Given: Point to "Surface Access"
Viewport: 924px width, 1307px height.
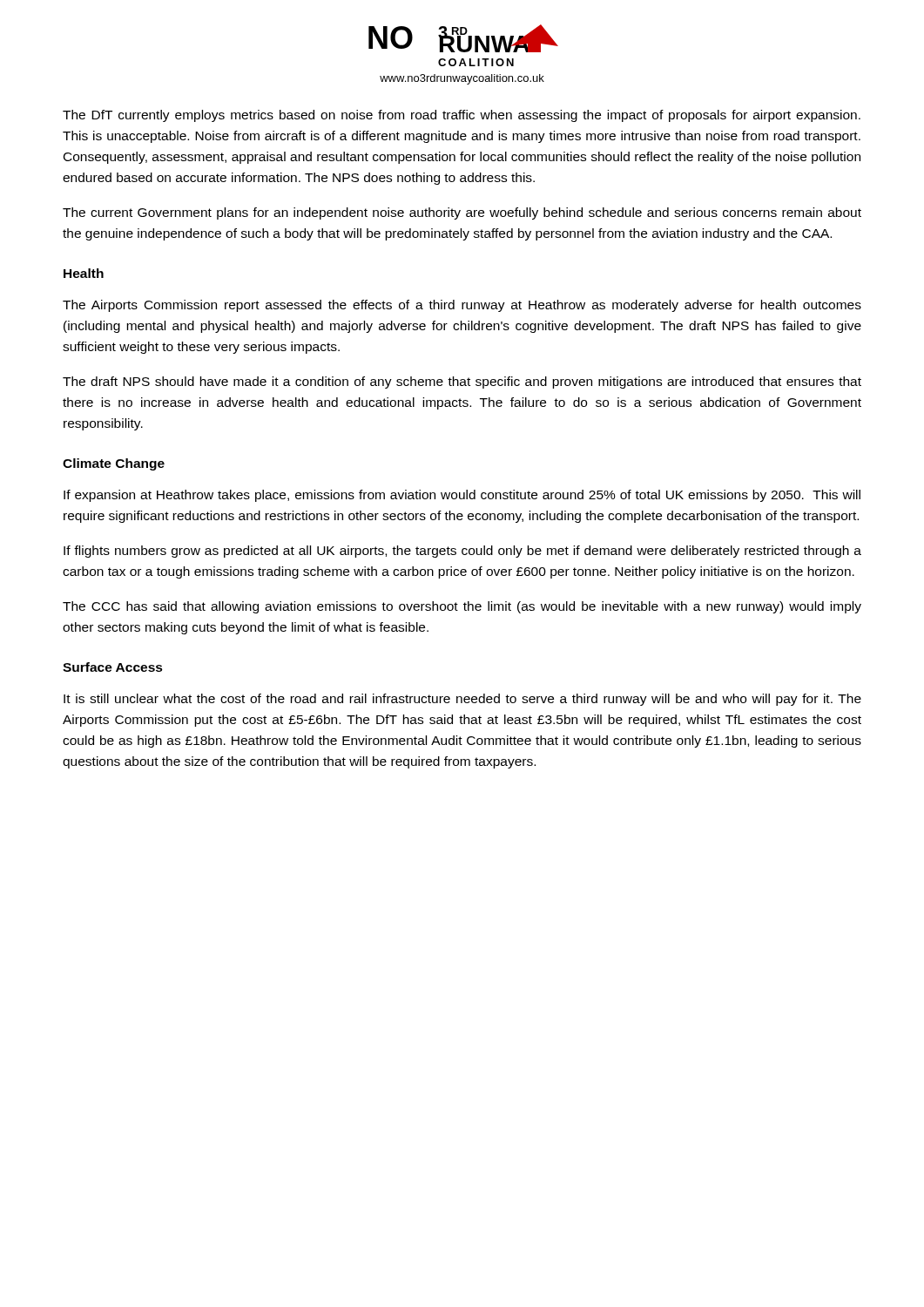Looking at the screenshot, I should [x=113, y=667].
